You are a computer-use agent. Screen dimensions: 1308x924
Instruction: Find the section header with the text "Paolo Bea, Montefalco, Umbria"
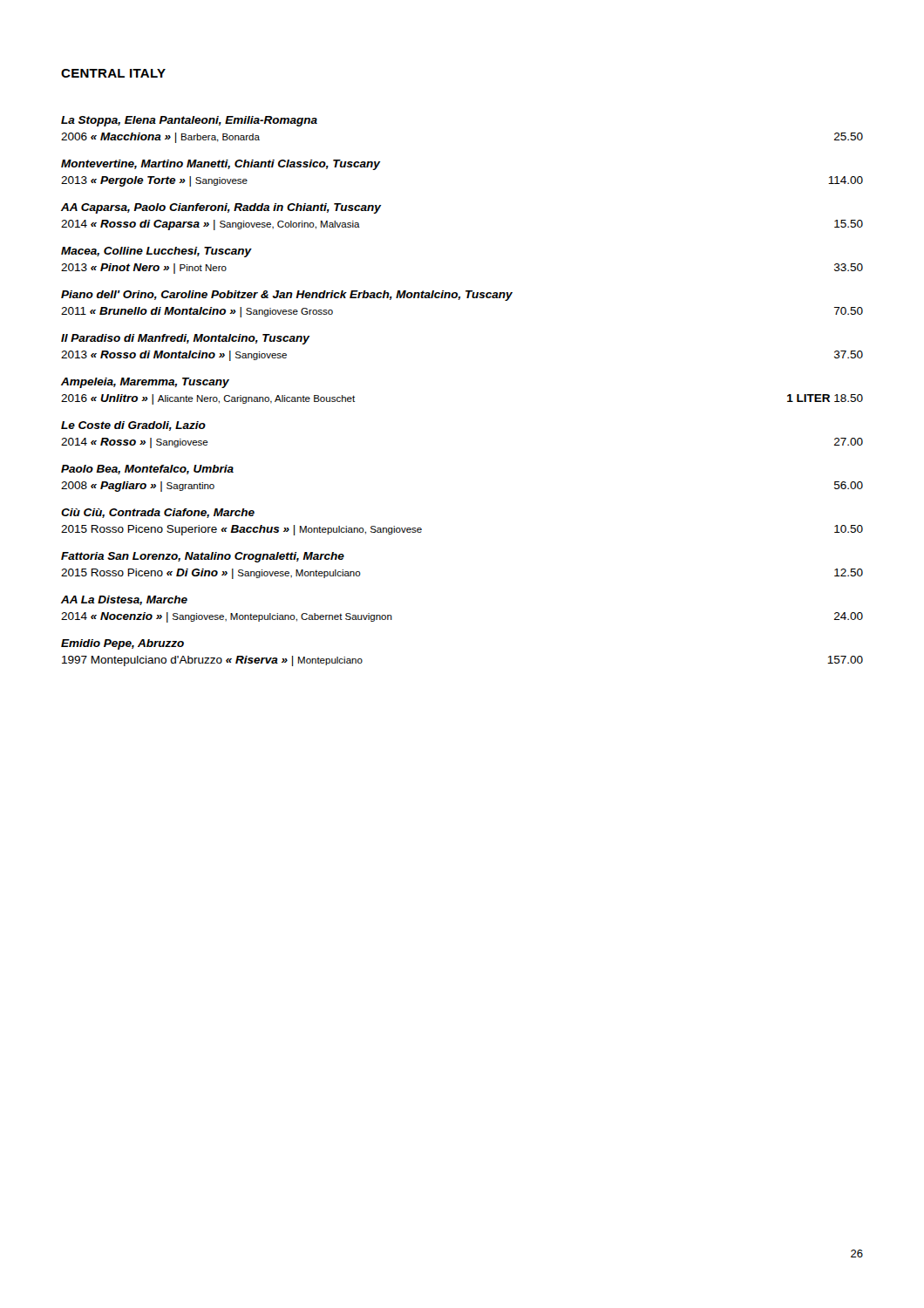(x=147, y=470)
